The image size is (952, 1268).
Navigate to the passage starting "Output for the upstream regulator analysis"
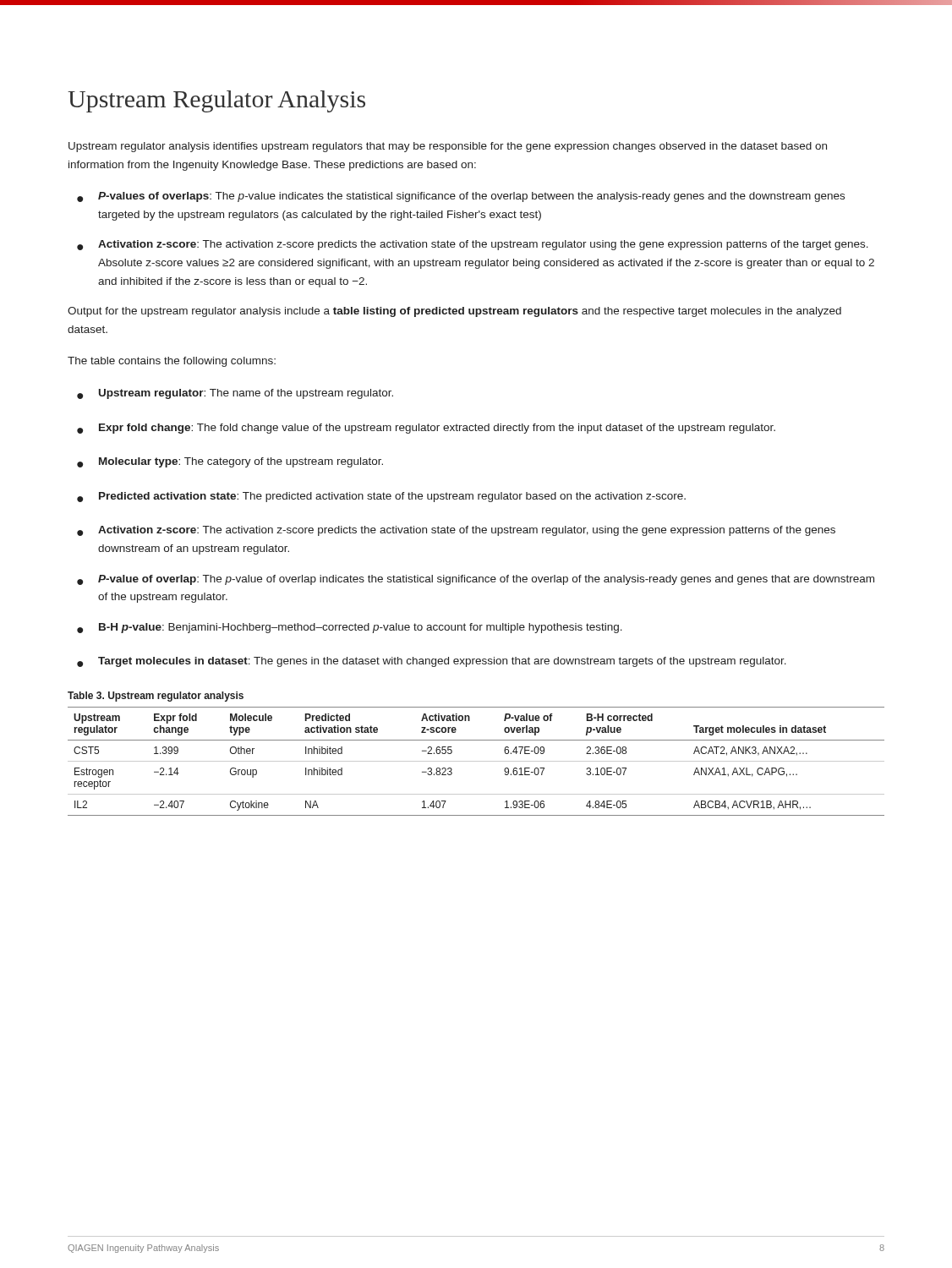click(x=455, y=320)
